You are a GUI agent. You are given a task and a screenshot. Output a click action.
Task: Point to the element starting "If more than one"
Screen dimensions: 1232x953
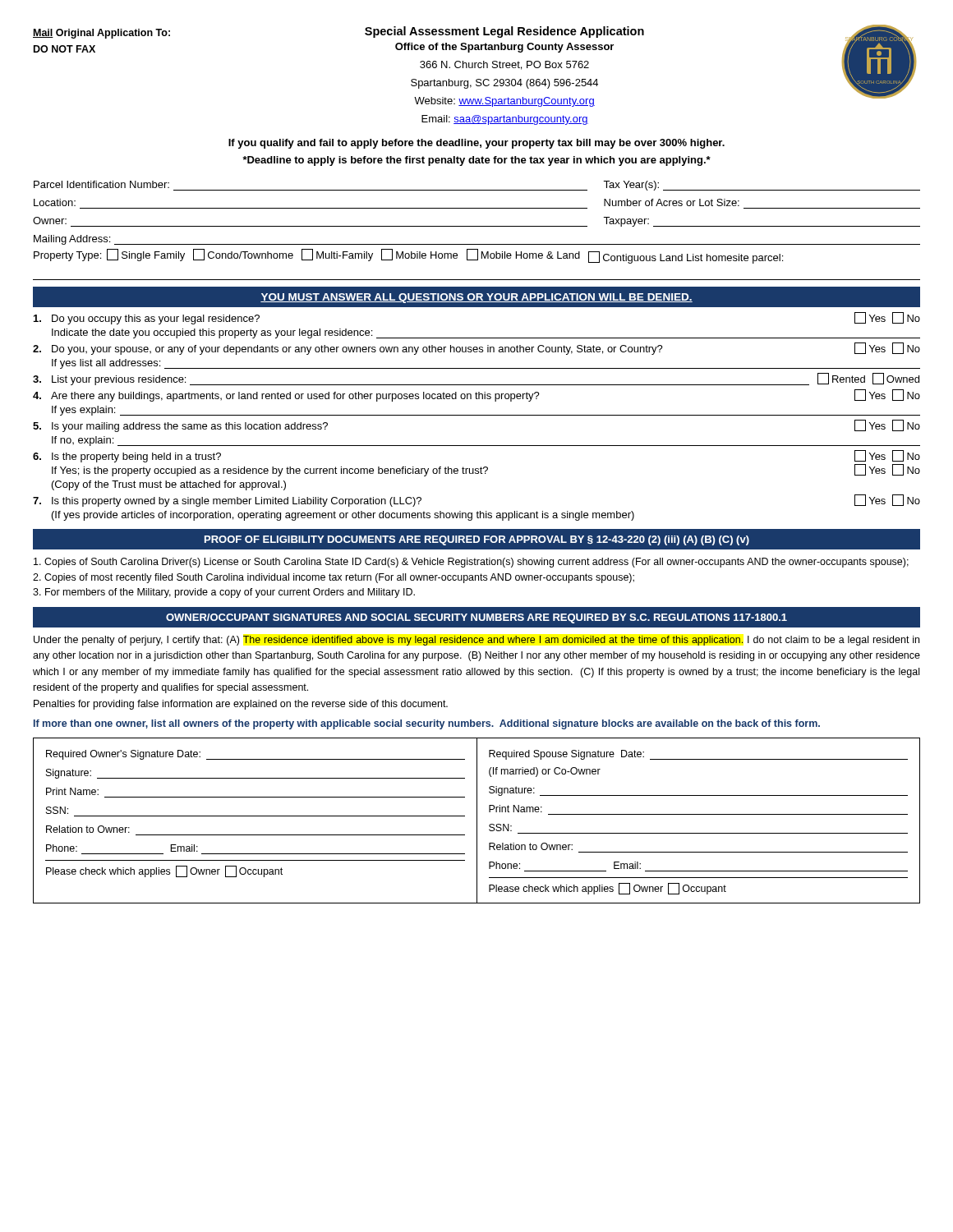(x=427, y=723)
